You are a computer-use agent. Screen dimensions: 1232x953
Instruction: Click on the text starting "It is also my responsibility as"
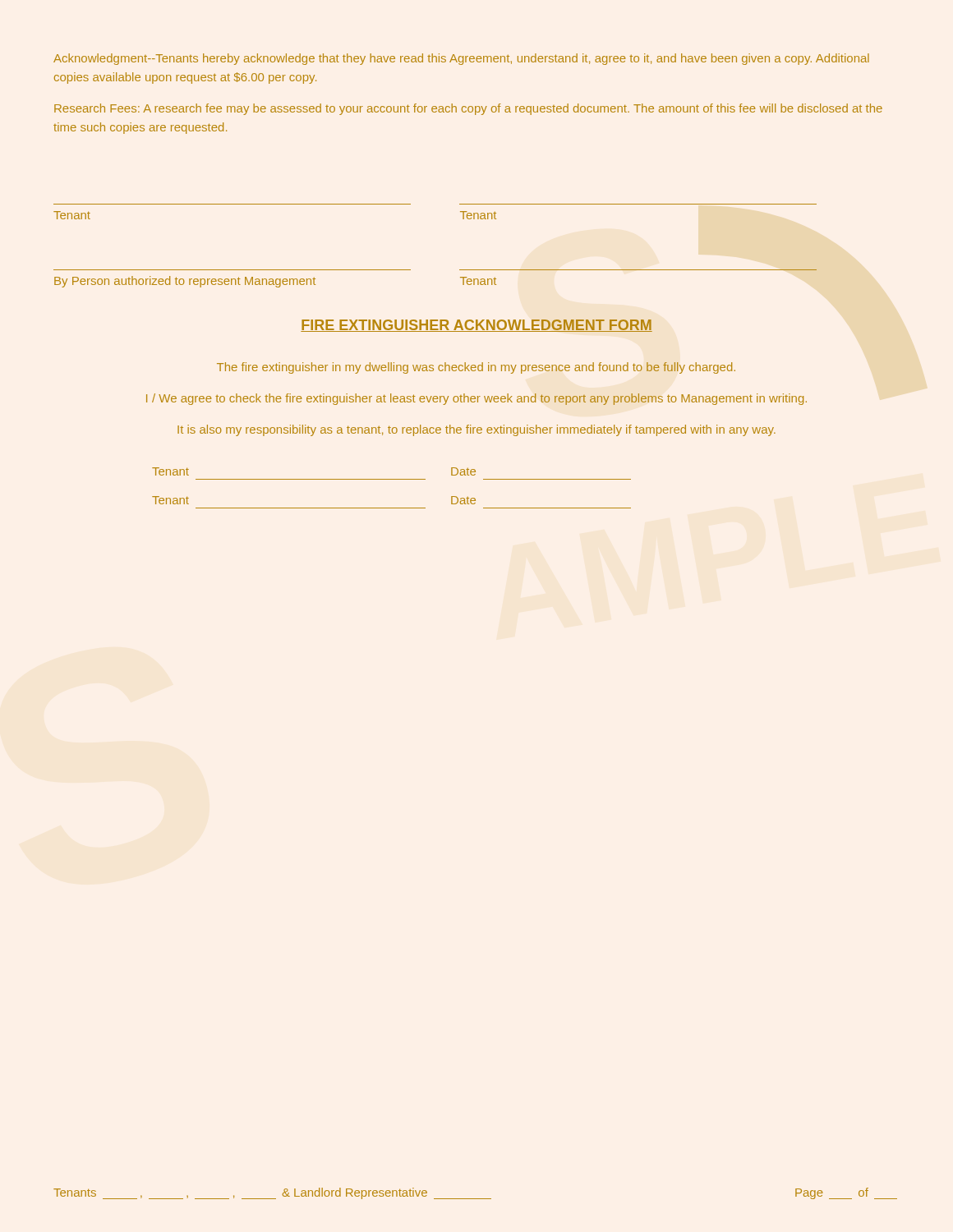[476, 429]
